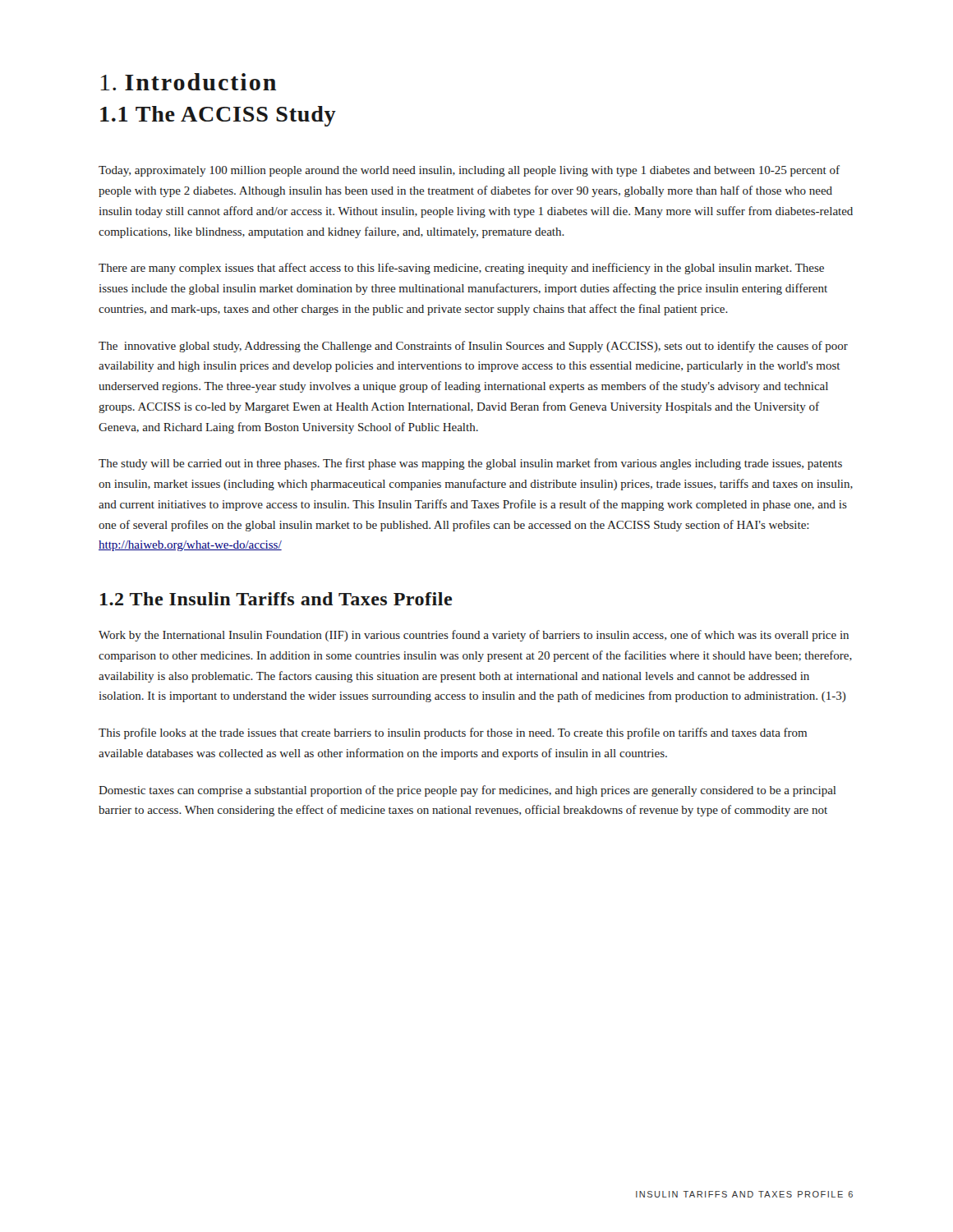Click on the text block that reads "The study will"

click(476, 504)
